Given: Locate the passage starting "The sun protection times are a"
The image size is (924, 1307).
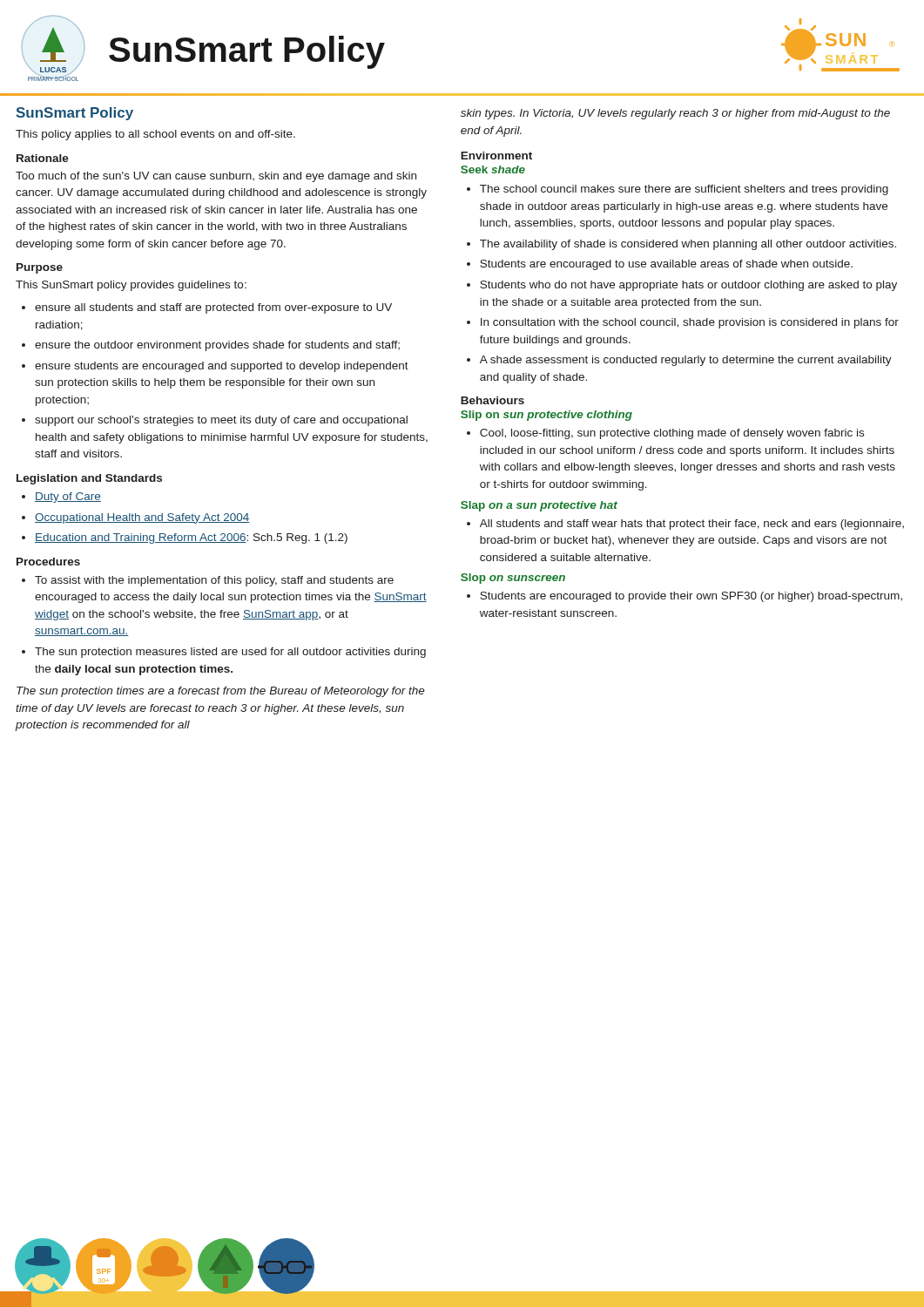Looking at the screenshot, I should coord(220,708).
